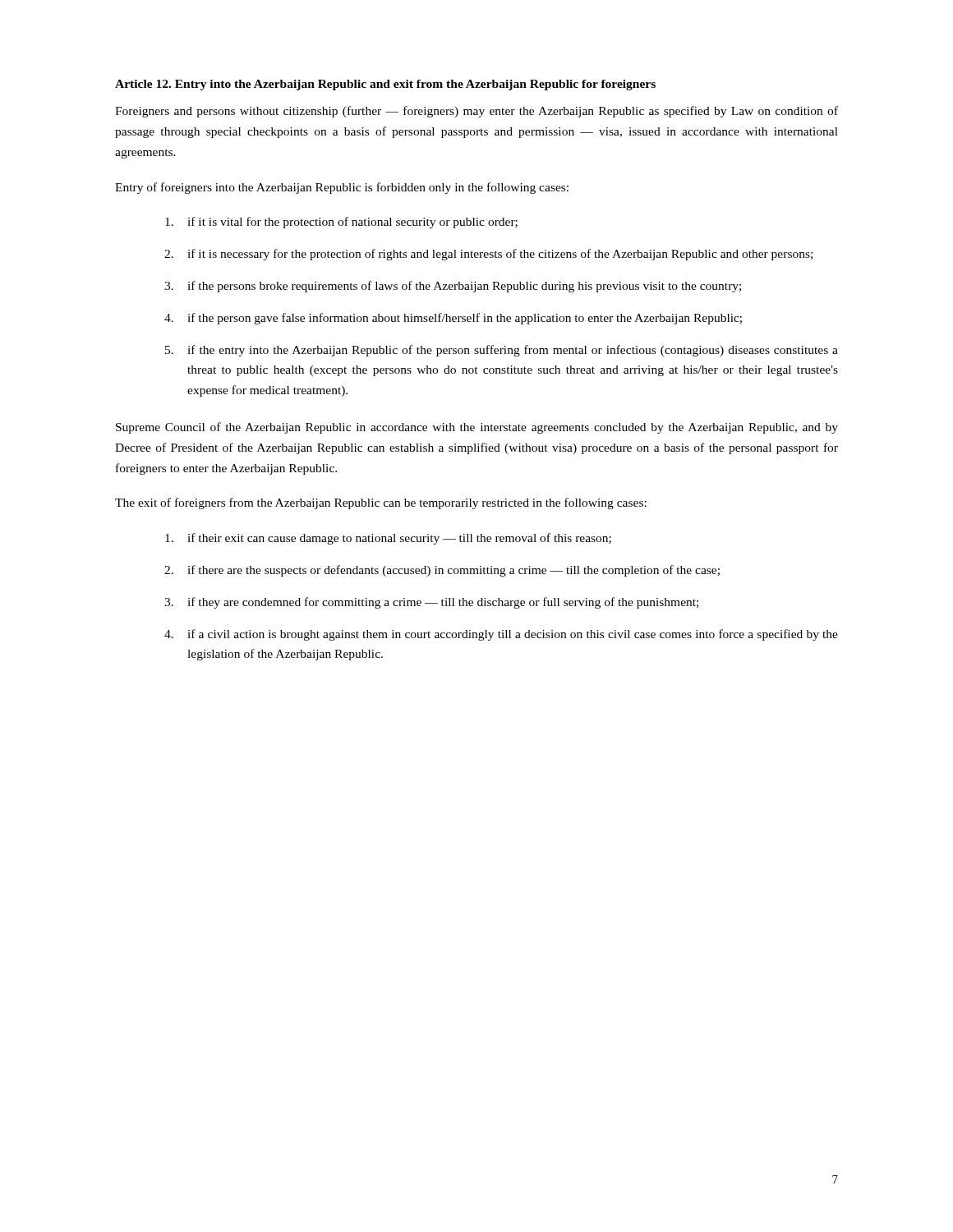Screen dimensions: 1232x953
Task: Locate the text block starting "4. if the person"
Action: 501,318
